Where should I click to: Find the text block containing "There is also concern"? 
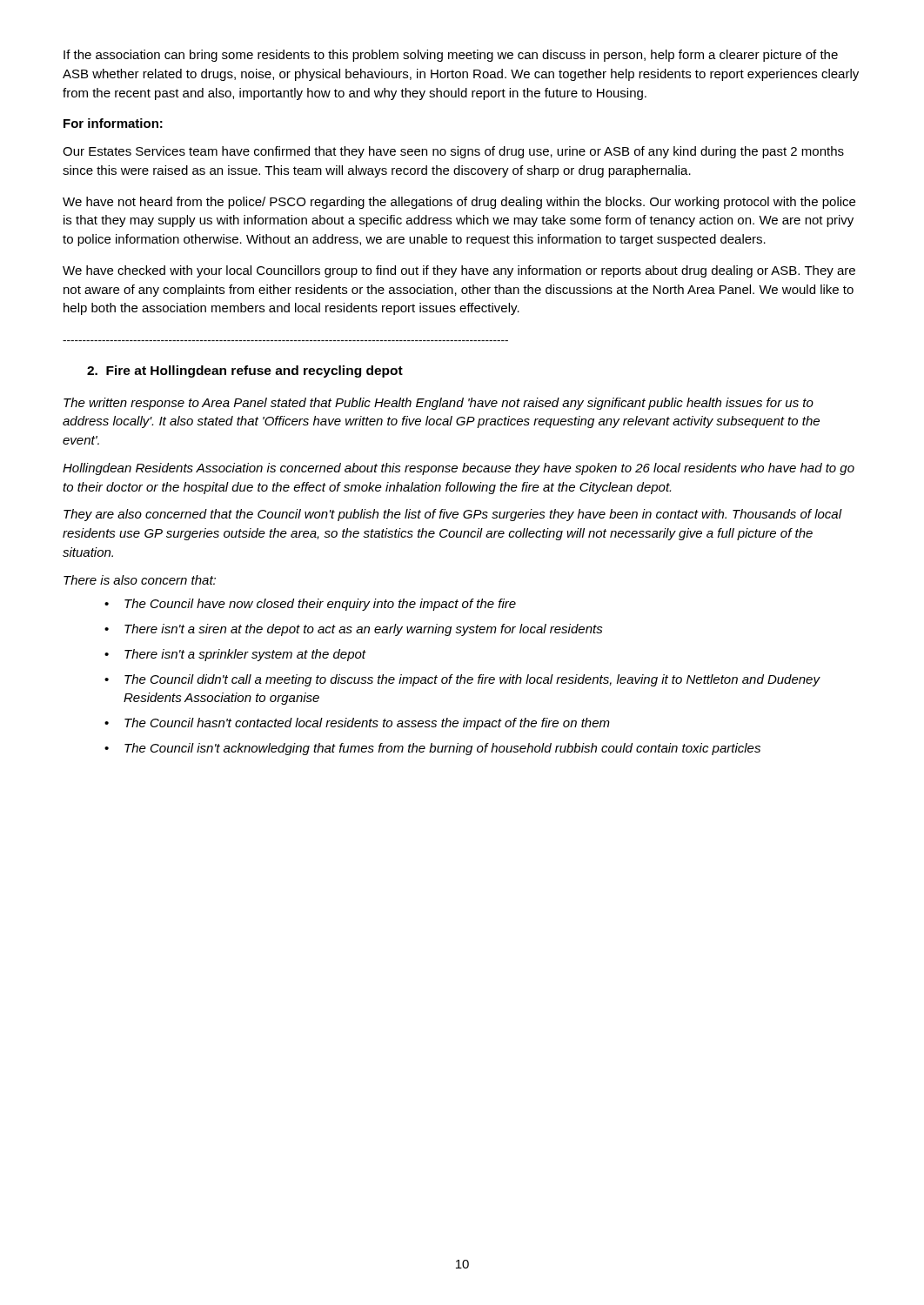pos(140,580)
